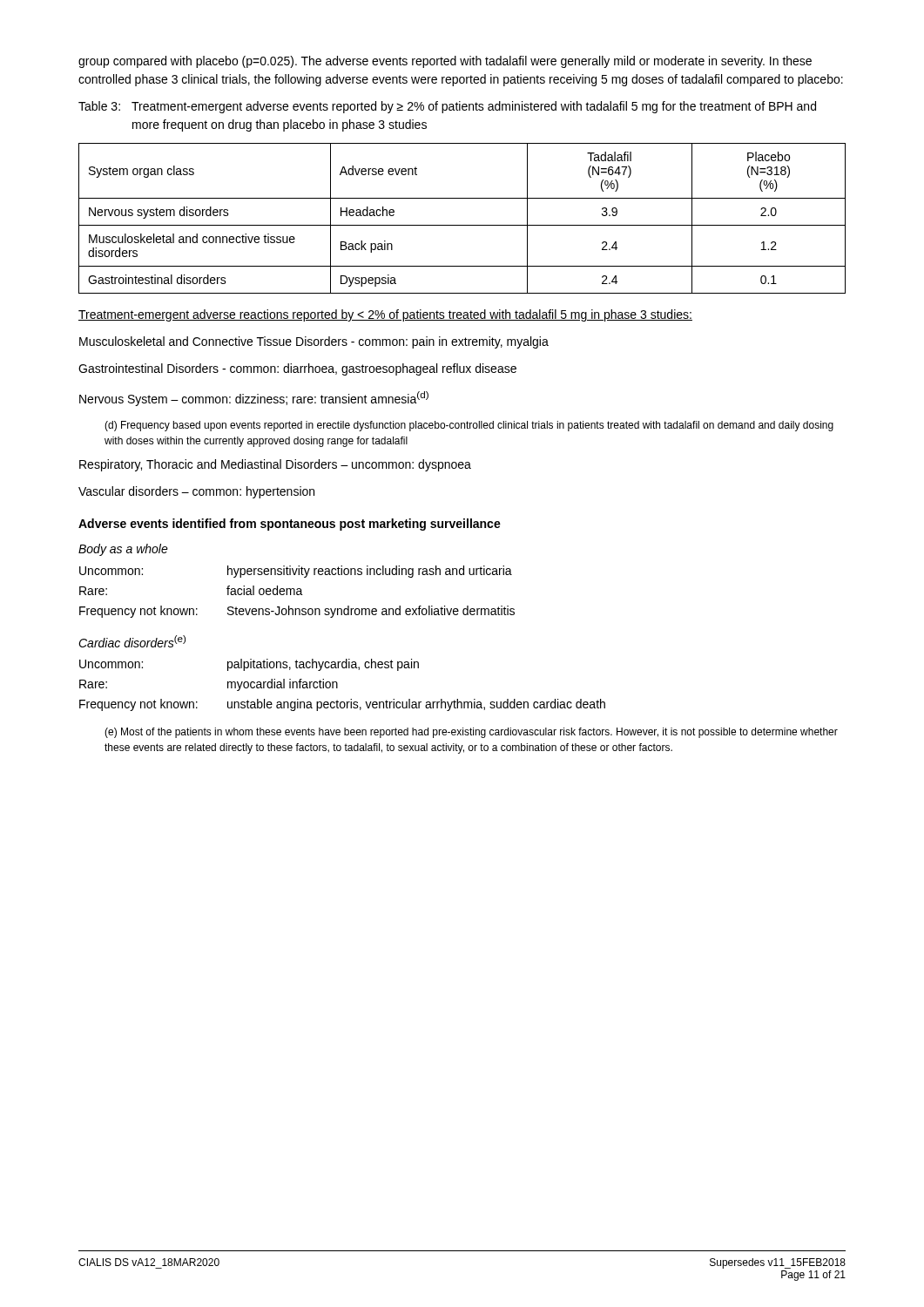Find the text starting "group compared with placebo (p=0.025)."
924x1307 pixels.
(x=461, y=70)
